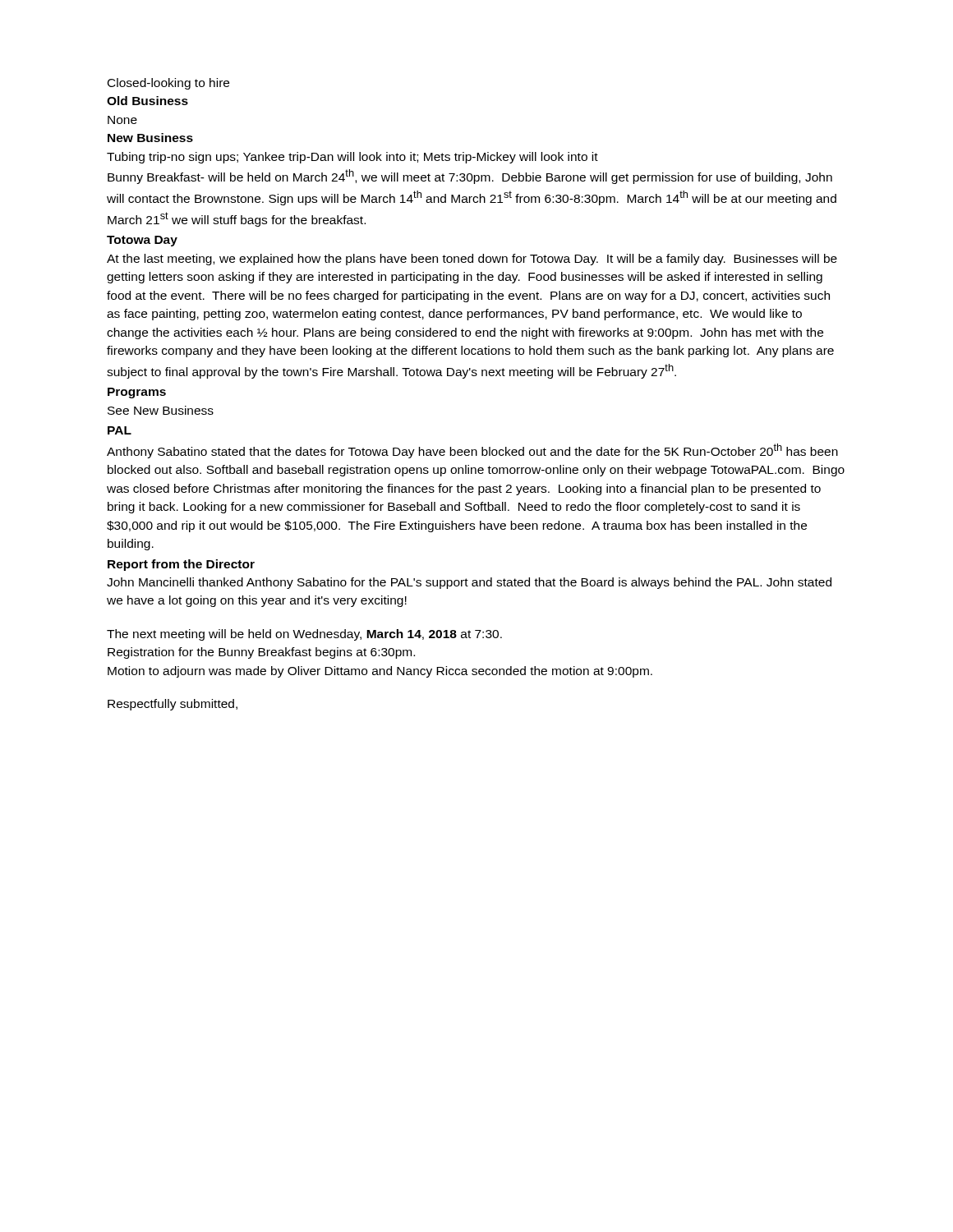This screenshot has height=1232, width=953.
Task: Click where it says "Respectfully submitted,"
Action: pos(173,704)
